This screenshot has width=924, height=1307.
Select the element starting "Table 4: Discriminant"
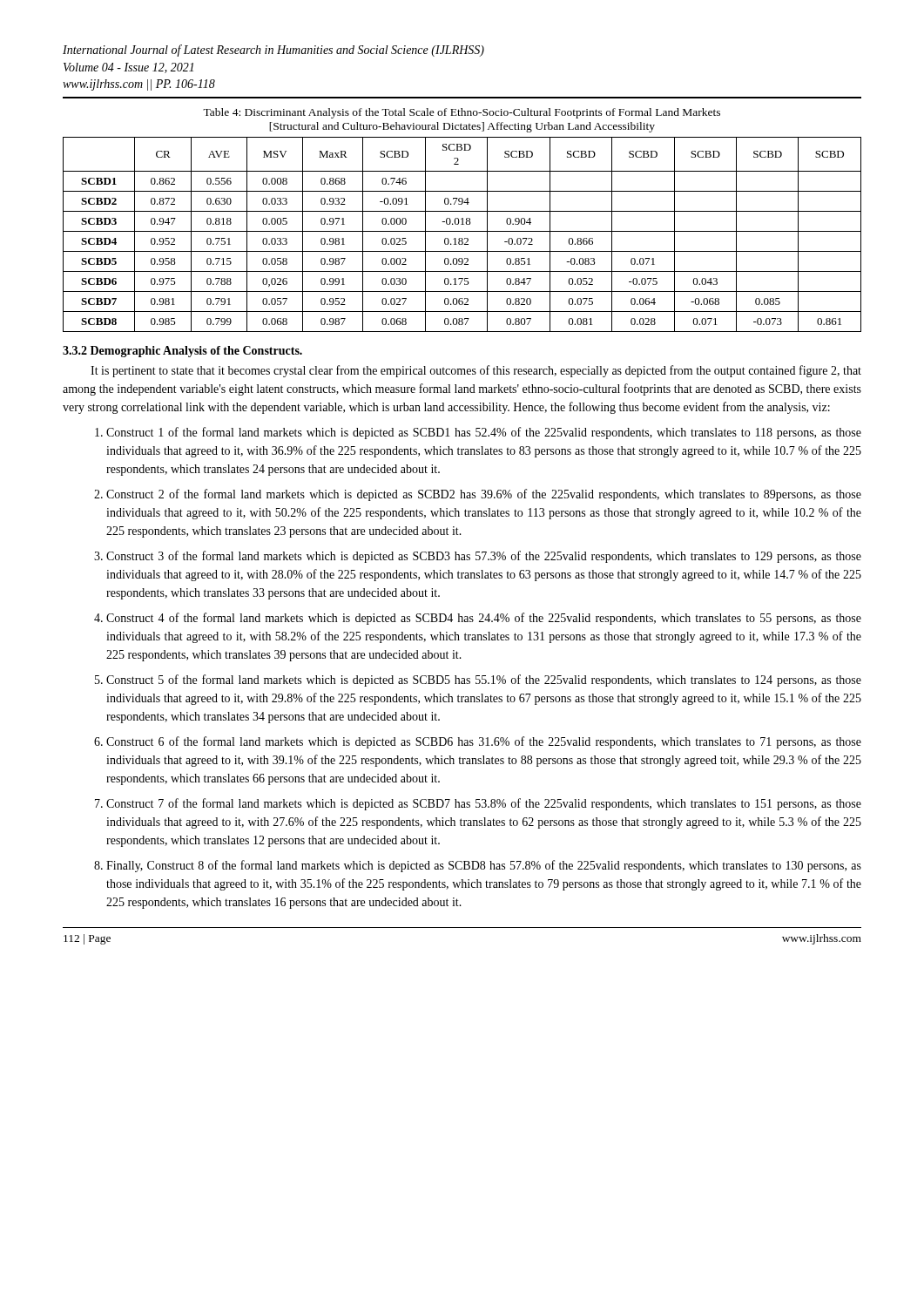[x=462, y=119]
